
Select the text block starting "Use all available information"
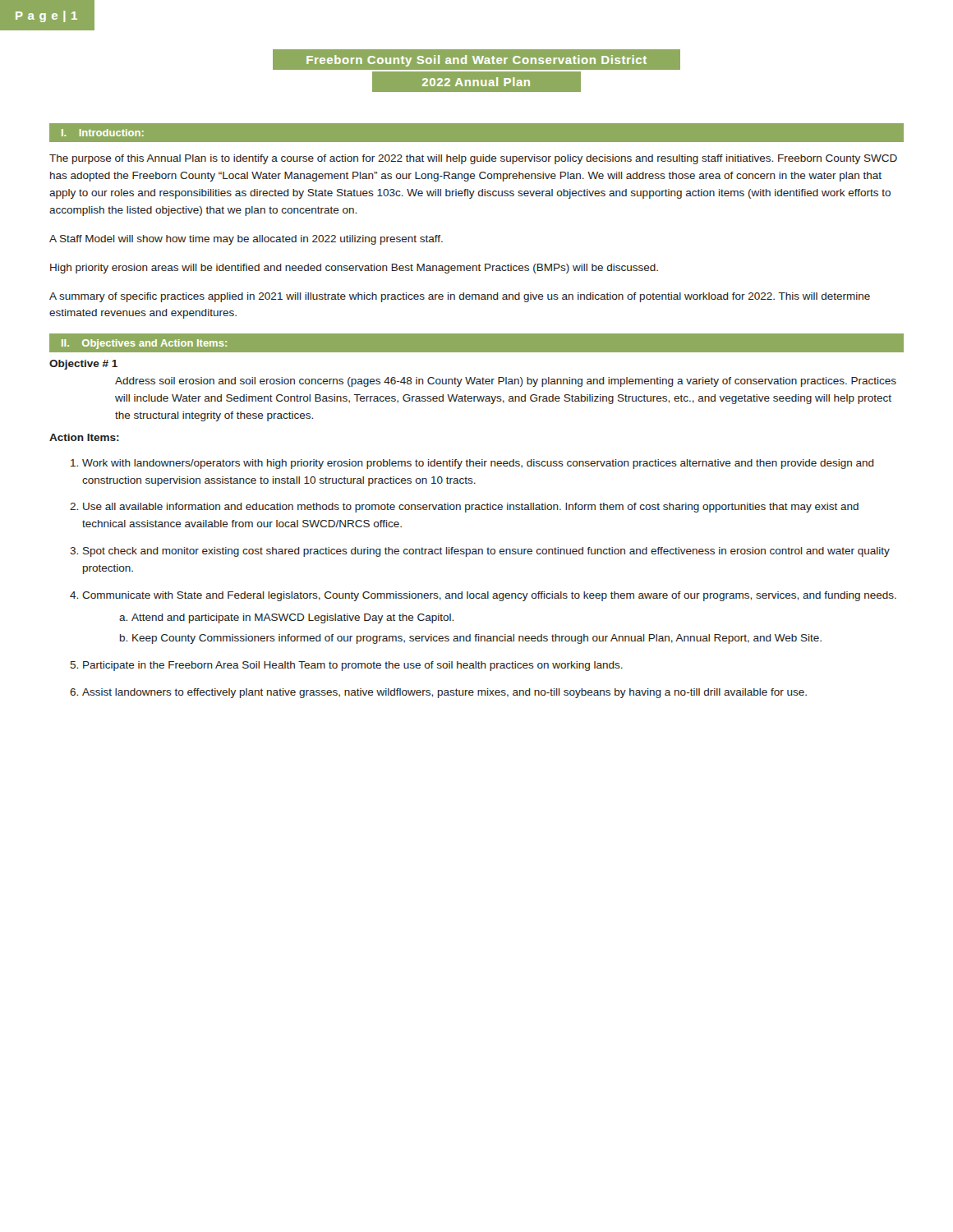[471, 515]
